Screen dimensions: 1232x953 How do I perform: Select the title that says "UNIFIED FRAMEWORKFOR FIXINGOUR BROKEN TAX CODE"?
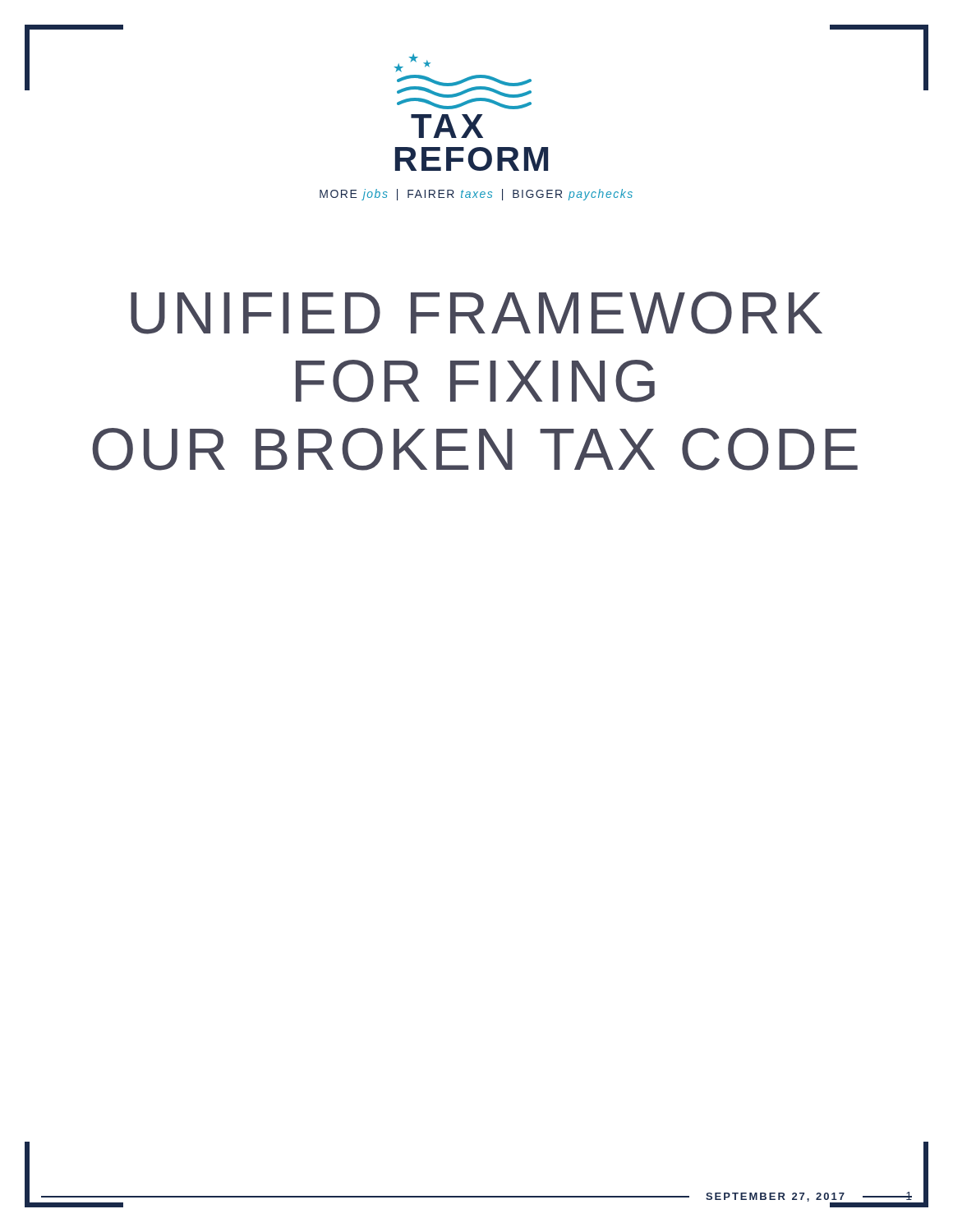476,381
